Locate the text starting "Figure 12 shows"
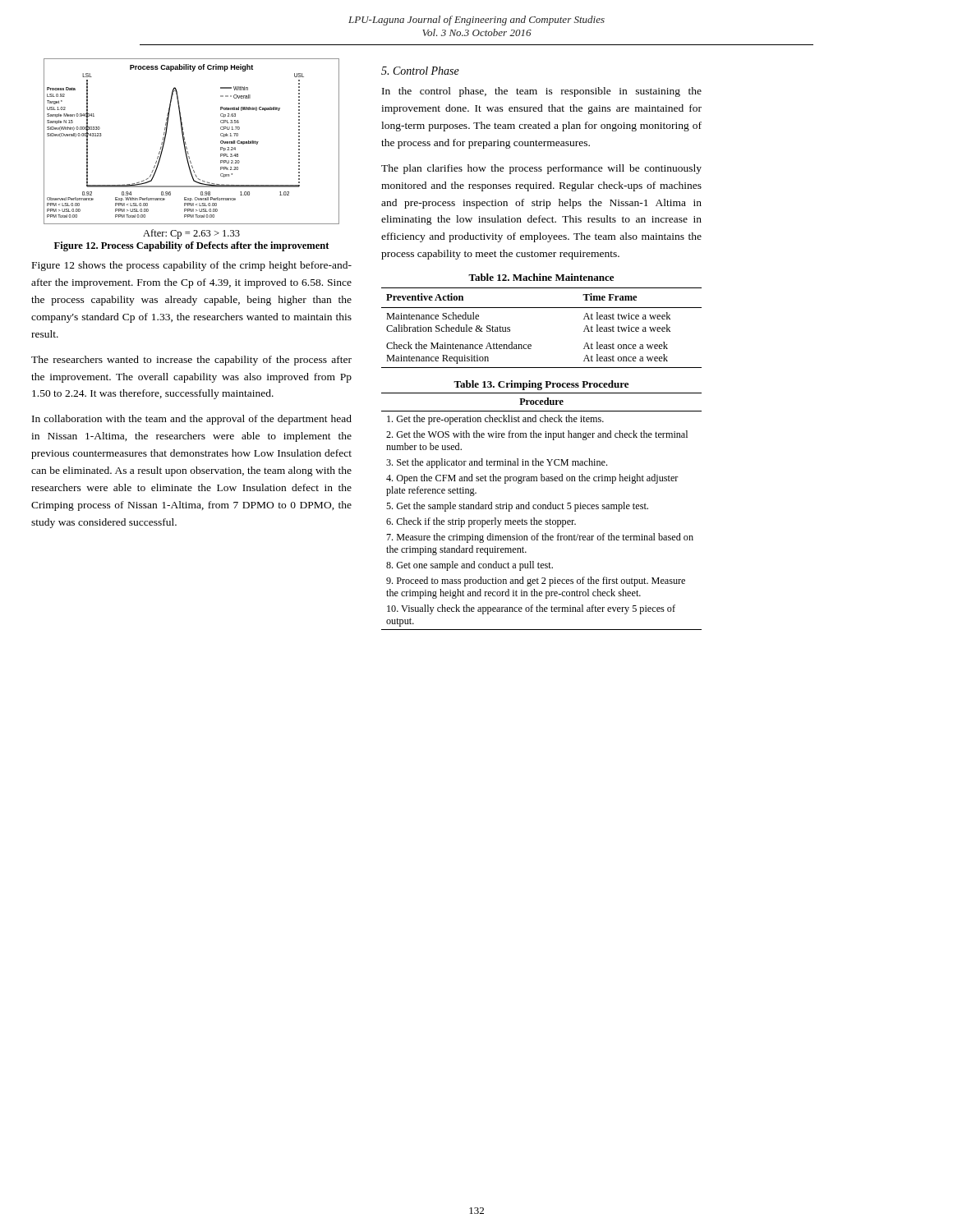 tap(191, 299)
